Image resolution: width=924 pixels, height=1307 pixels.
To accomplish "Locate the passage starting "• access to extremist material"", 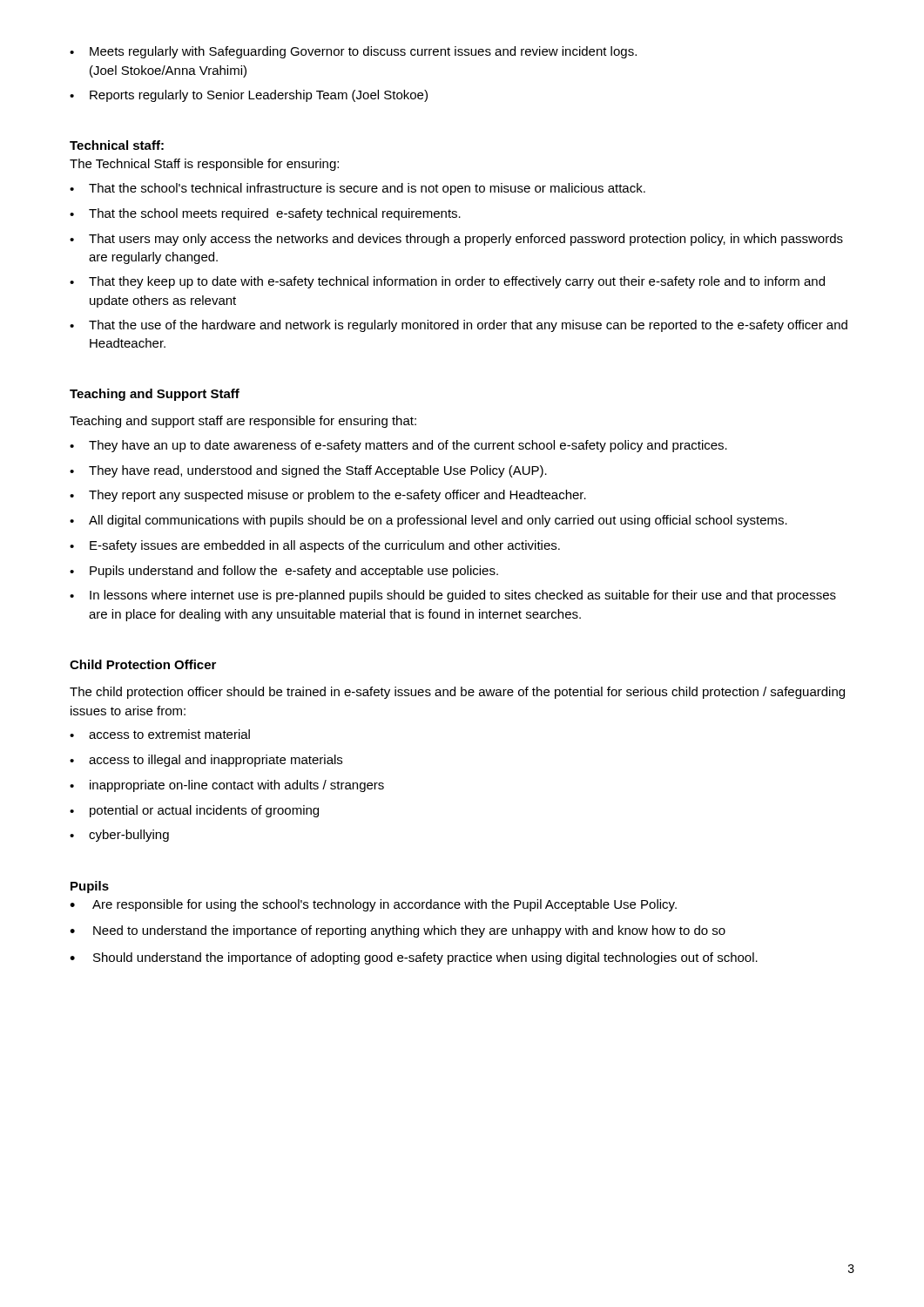I will 160,734.
